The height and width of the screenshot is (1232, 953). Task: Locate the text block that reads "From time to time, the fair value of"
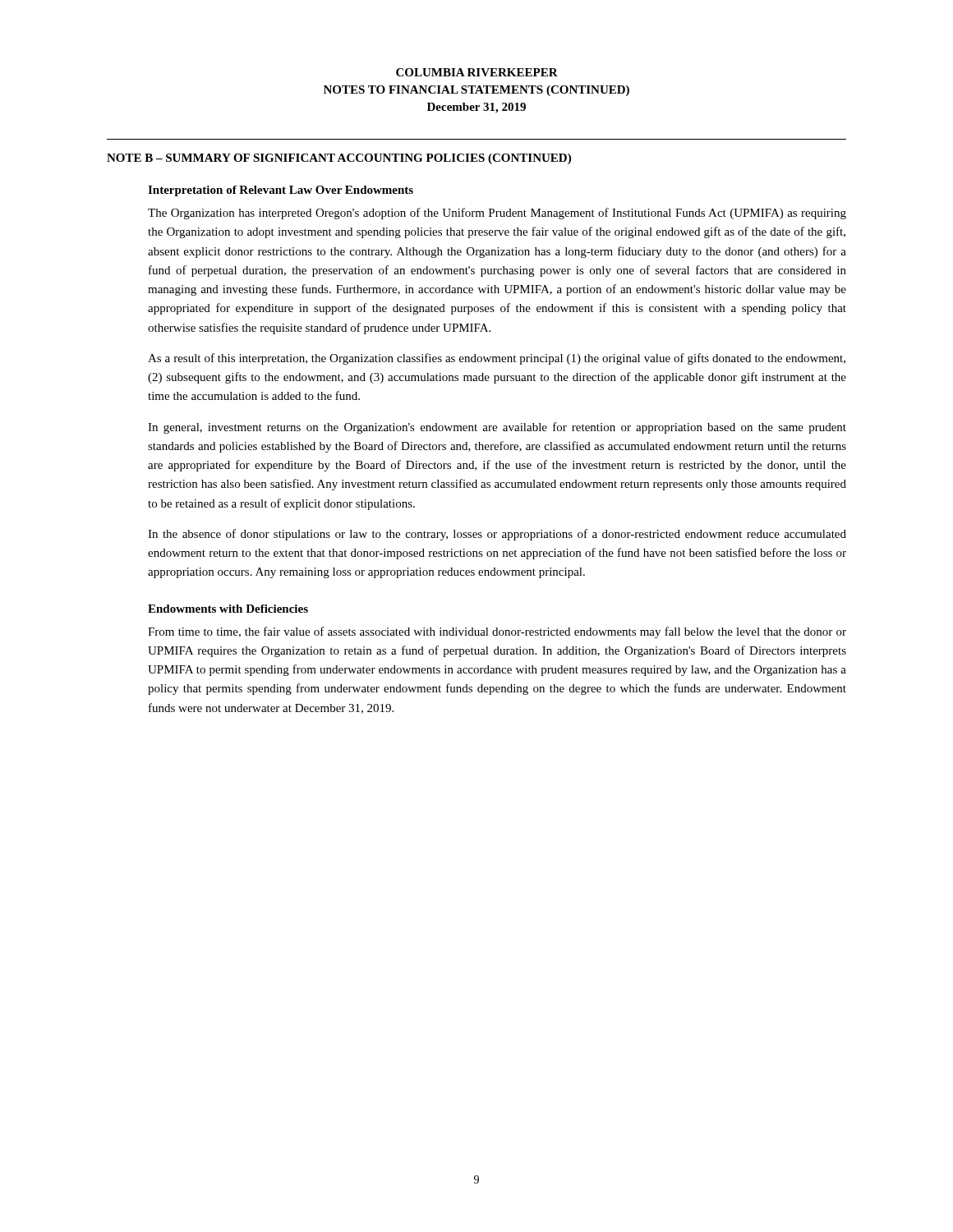point(497,669)
